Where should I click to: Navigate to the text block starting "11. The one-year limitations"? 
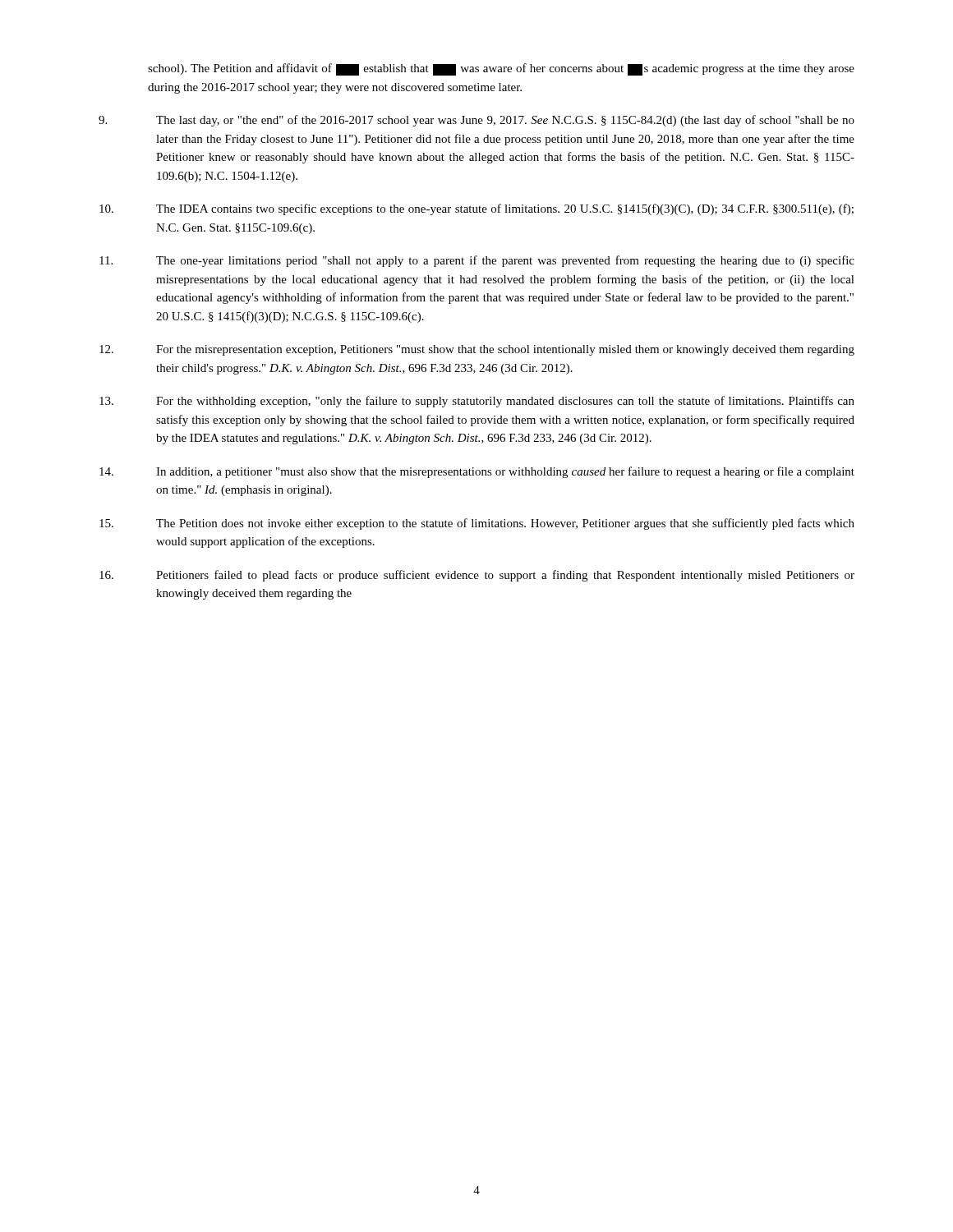tap(476, 288)
